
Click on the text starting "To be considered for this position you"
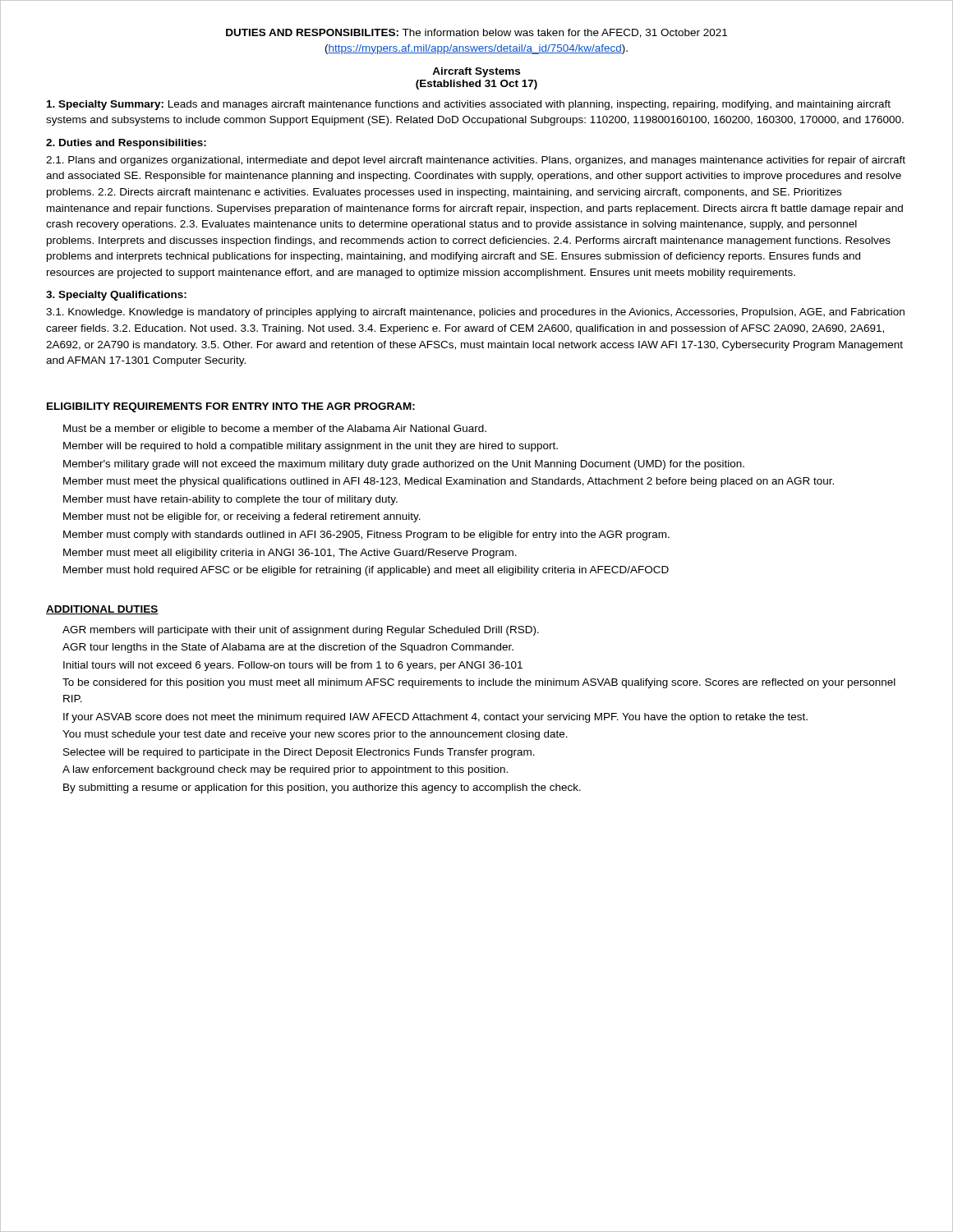click(479, 690)
